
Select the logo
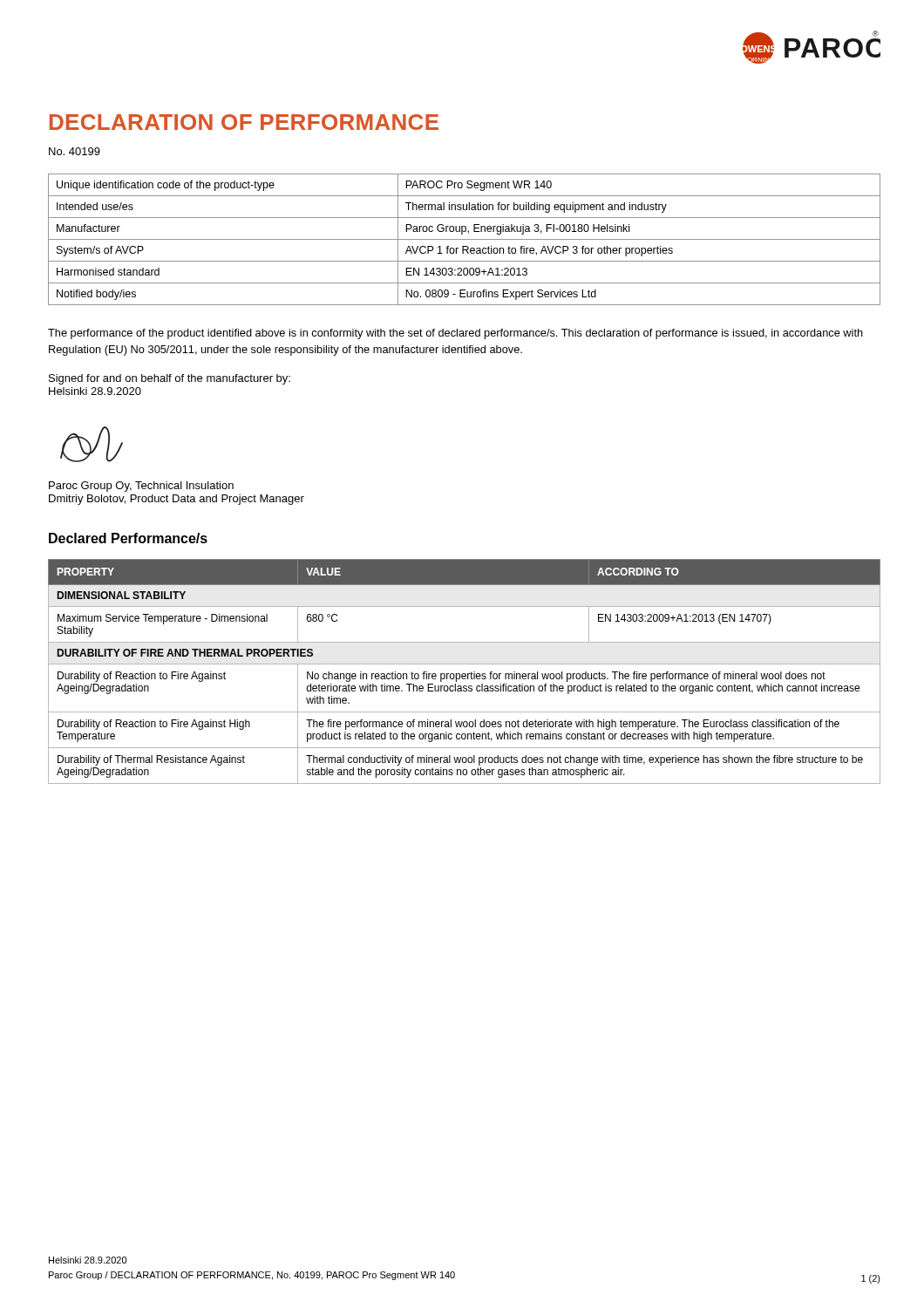coord(811,50)
